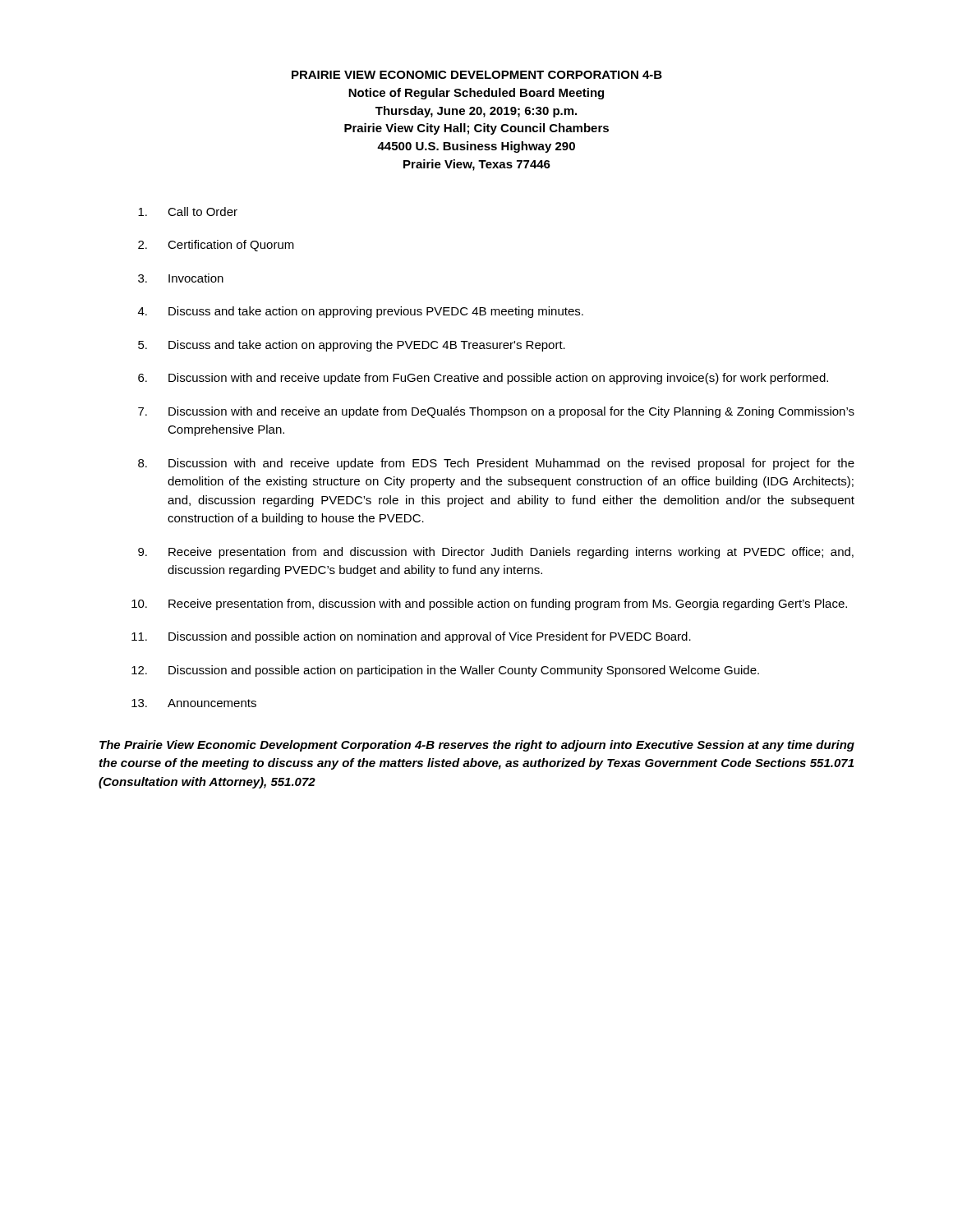953x1232 pixels.
Task: Click on the text starting "10. Receive presentation from,"
Action: [x=476, y=603]
